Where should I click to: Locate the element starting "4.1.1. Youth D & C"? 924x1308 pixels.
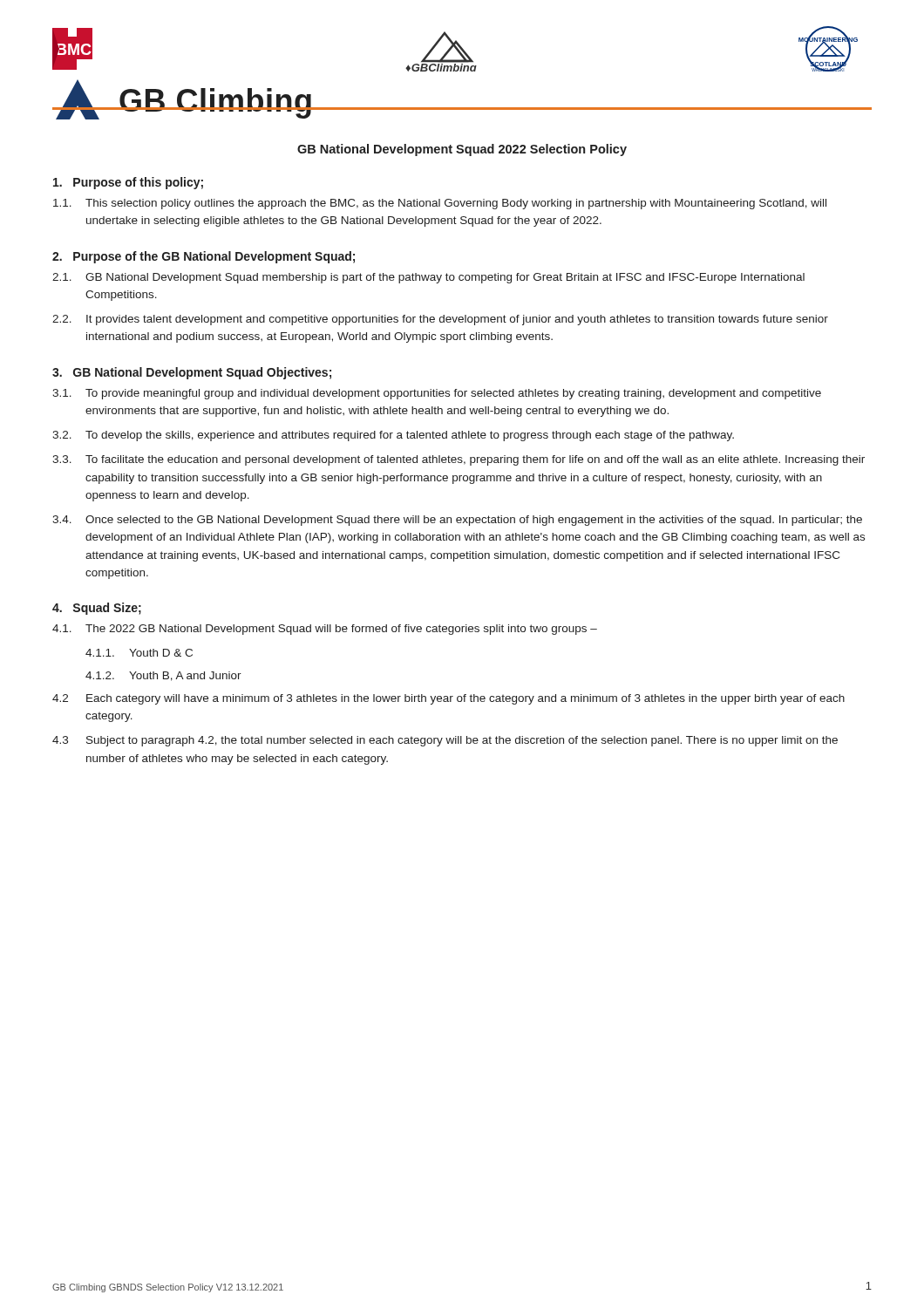click(x=139, y=653)
